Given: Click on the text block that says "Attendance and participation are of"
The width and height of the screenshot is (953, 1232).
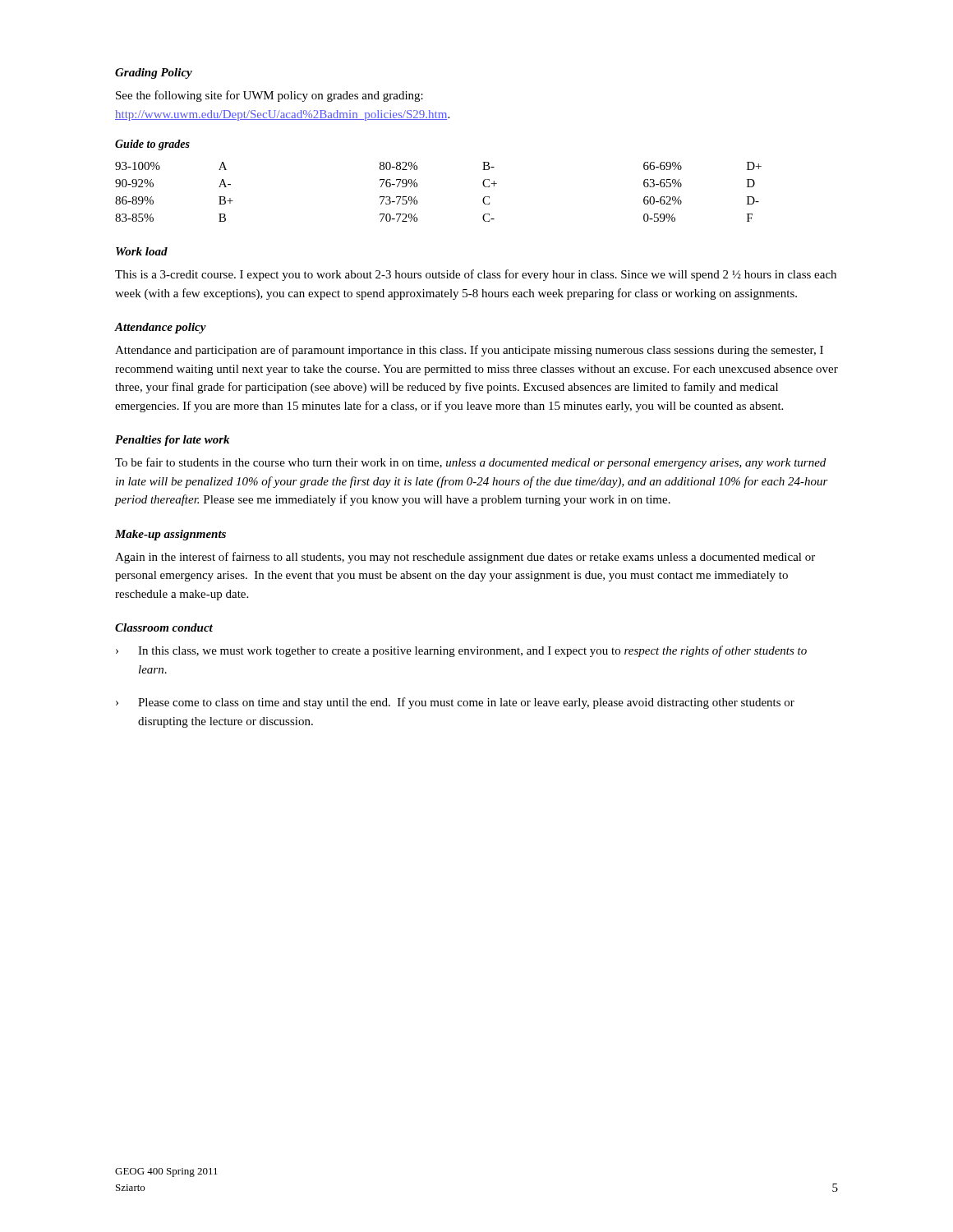Looking at the screenshot, I should point(476,378).
